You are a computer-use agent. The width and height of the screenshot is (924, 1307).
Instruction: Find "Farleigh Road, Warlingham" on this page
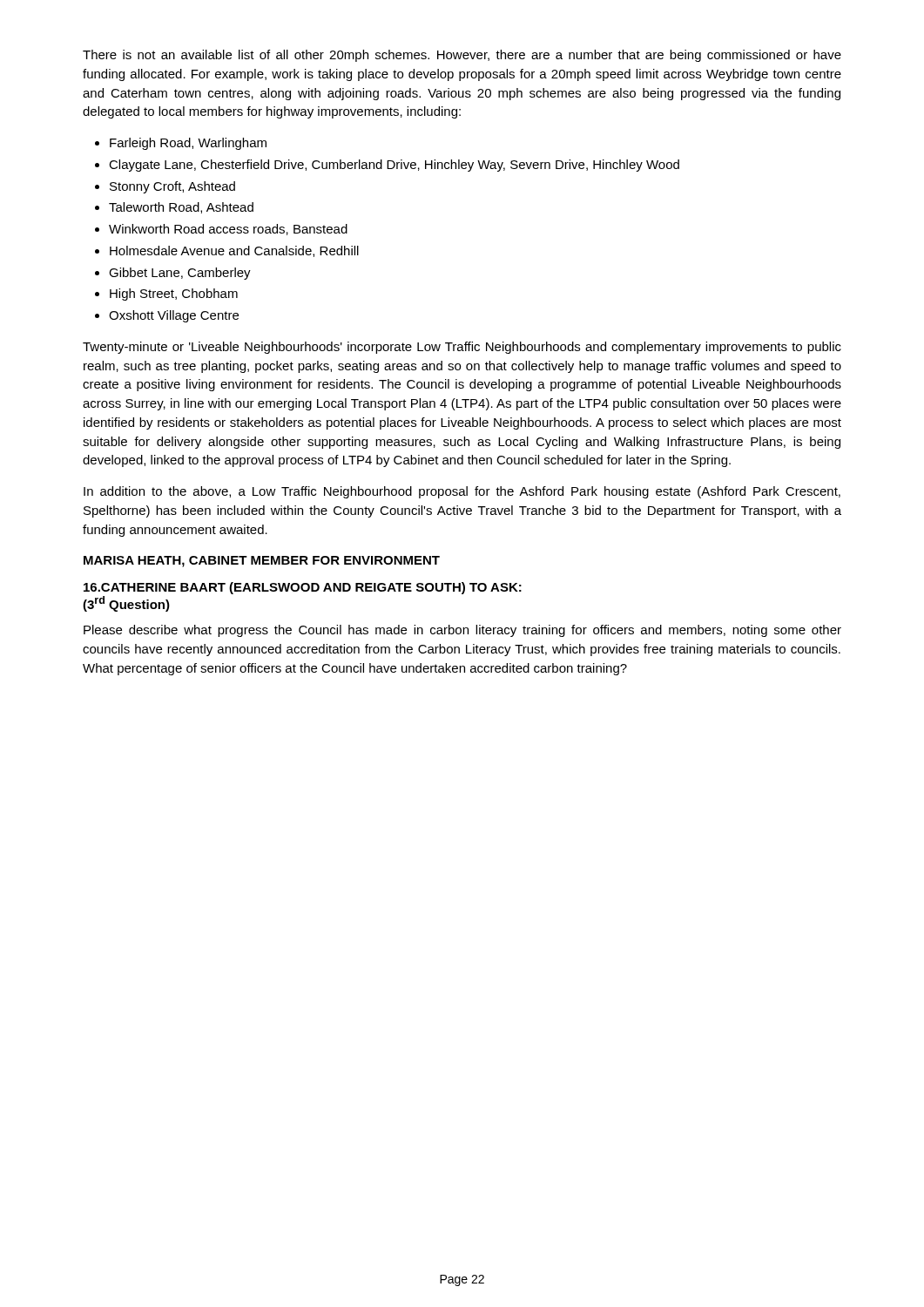coord(188,142)
